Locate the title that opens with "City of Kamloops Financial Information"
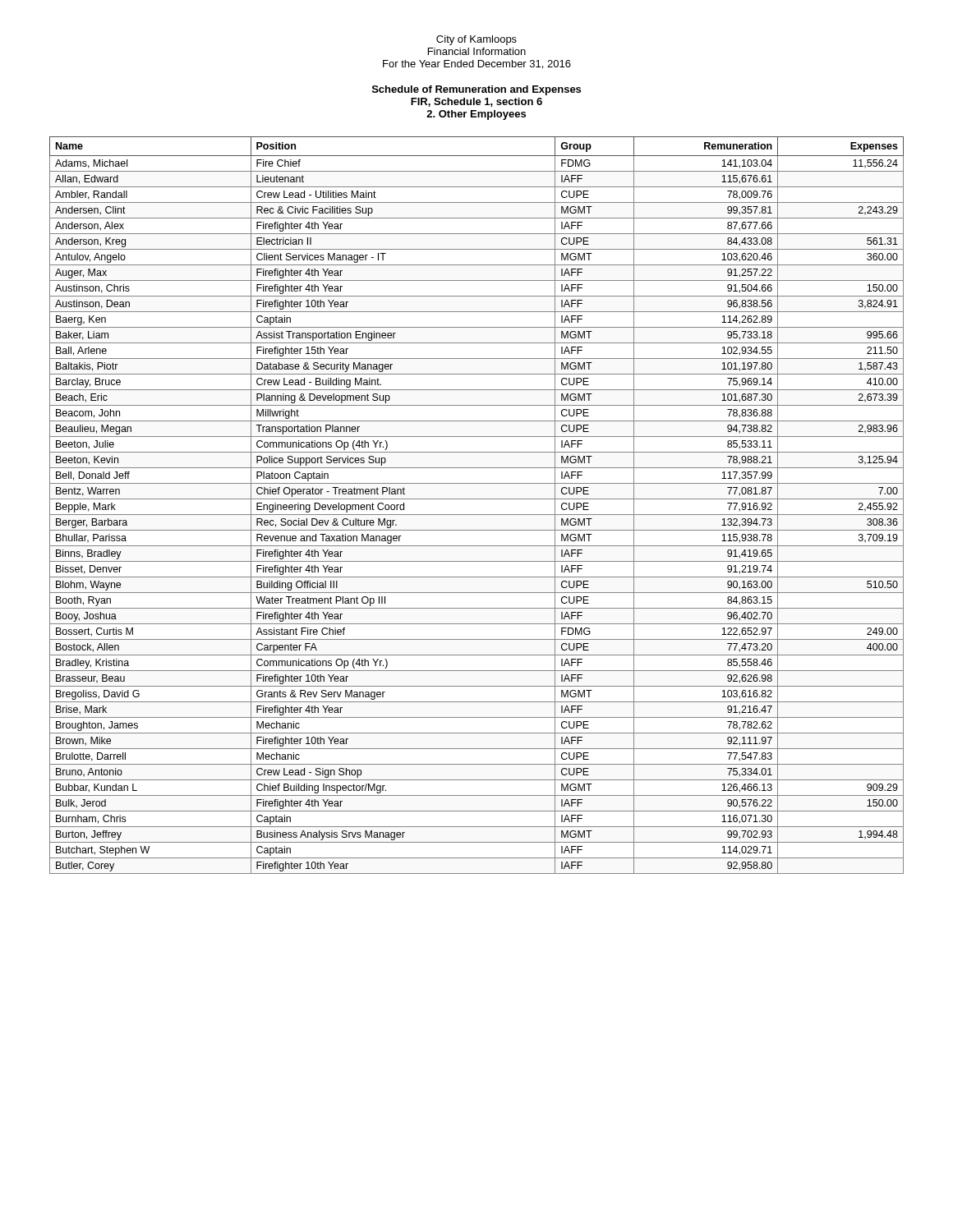This screenshot has width=953, height=1232. coord(476,51)
